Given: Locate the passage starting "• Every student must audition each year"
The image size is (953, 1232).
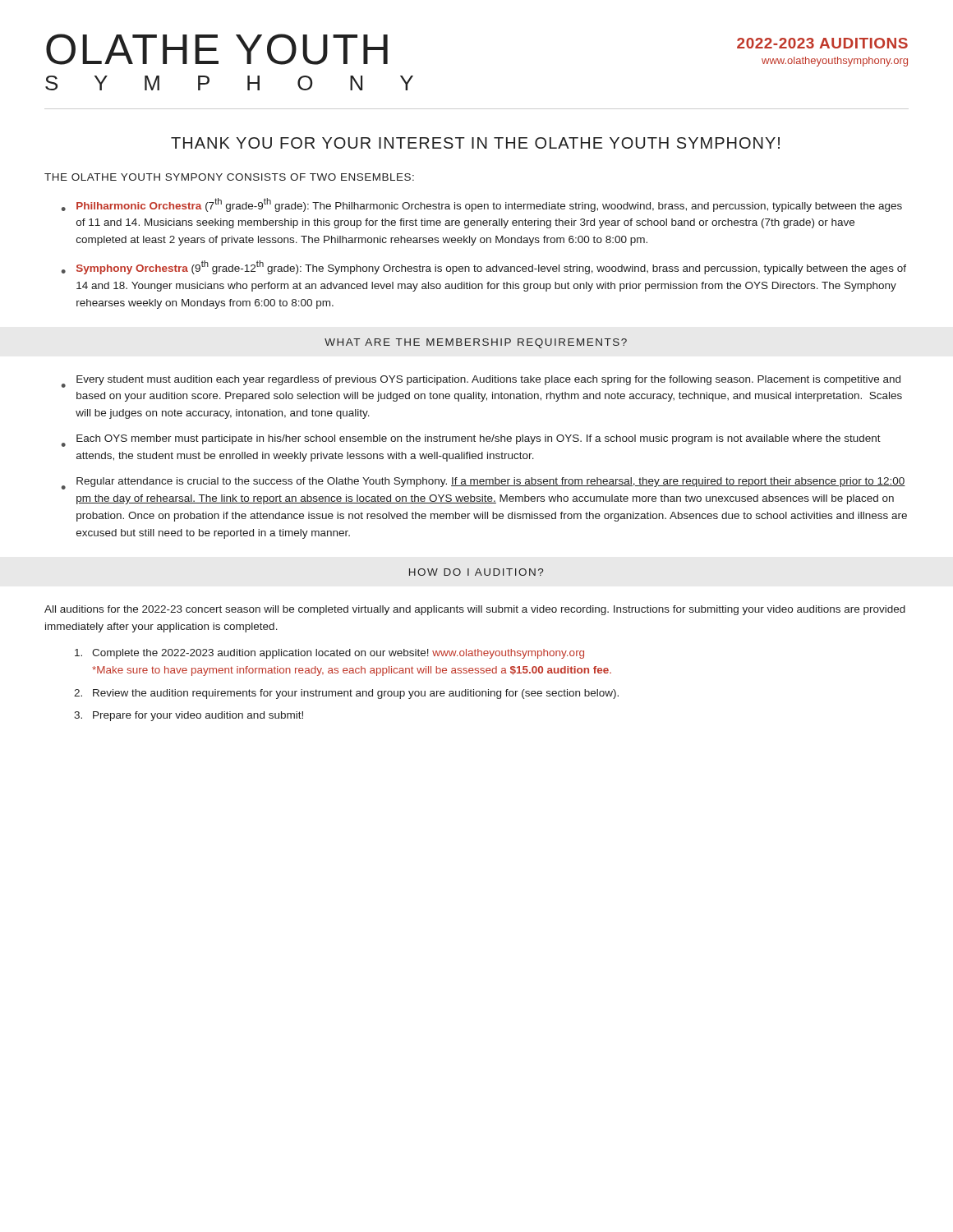Looking at the screenshot, I should point(485,397).
